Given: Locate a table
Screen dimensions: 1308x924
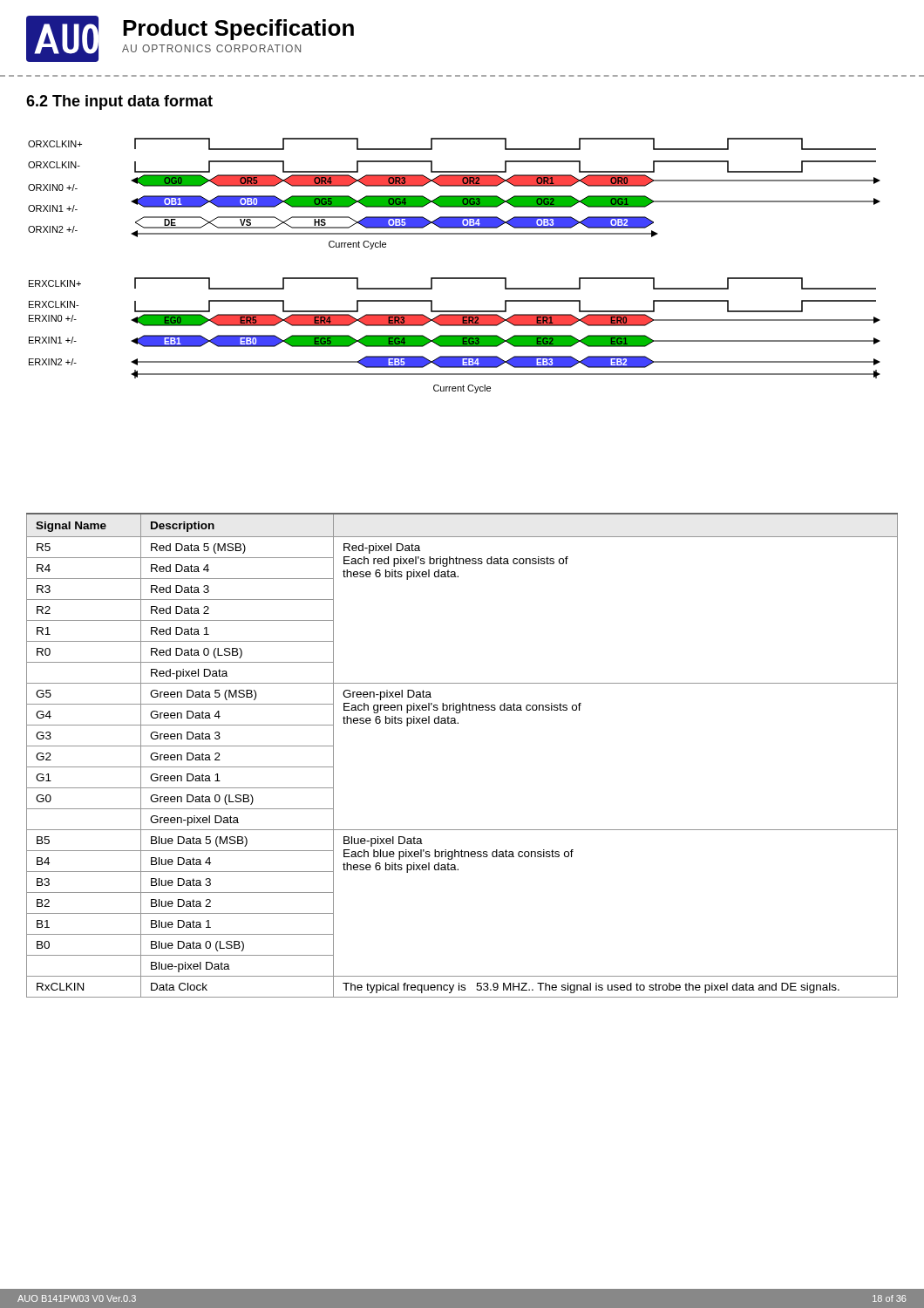Looking at the screenshot, I should [x=462, y=755].
